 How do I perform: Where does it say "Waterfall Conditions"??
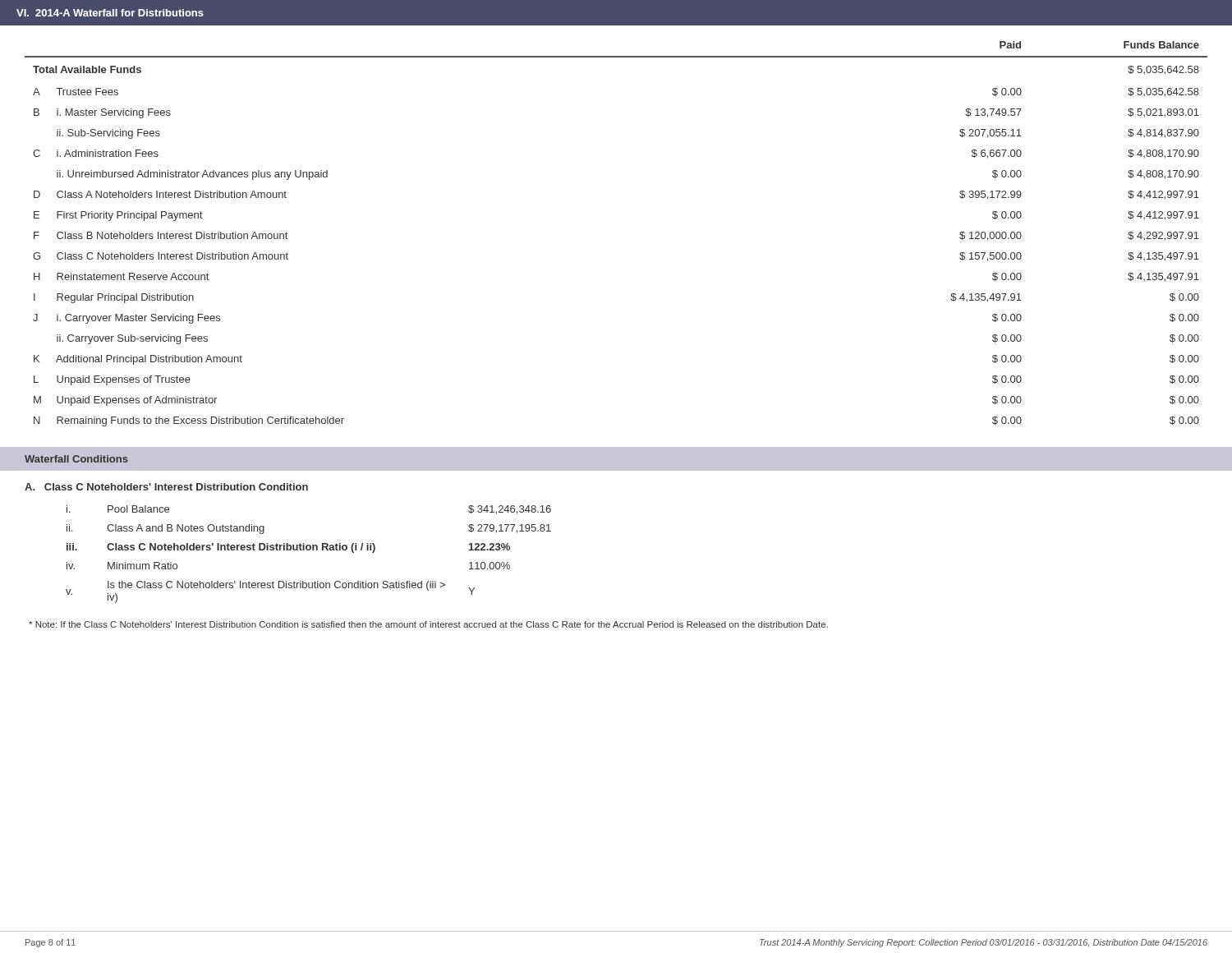click(x=76, y=459)
